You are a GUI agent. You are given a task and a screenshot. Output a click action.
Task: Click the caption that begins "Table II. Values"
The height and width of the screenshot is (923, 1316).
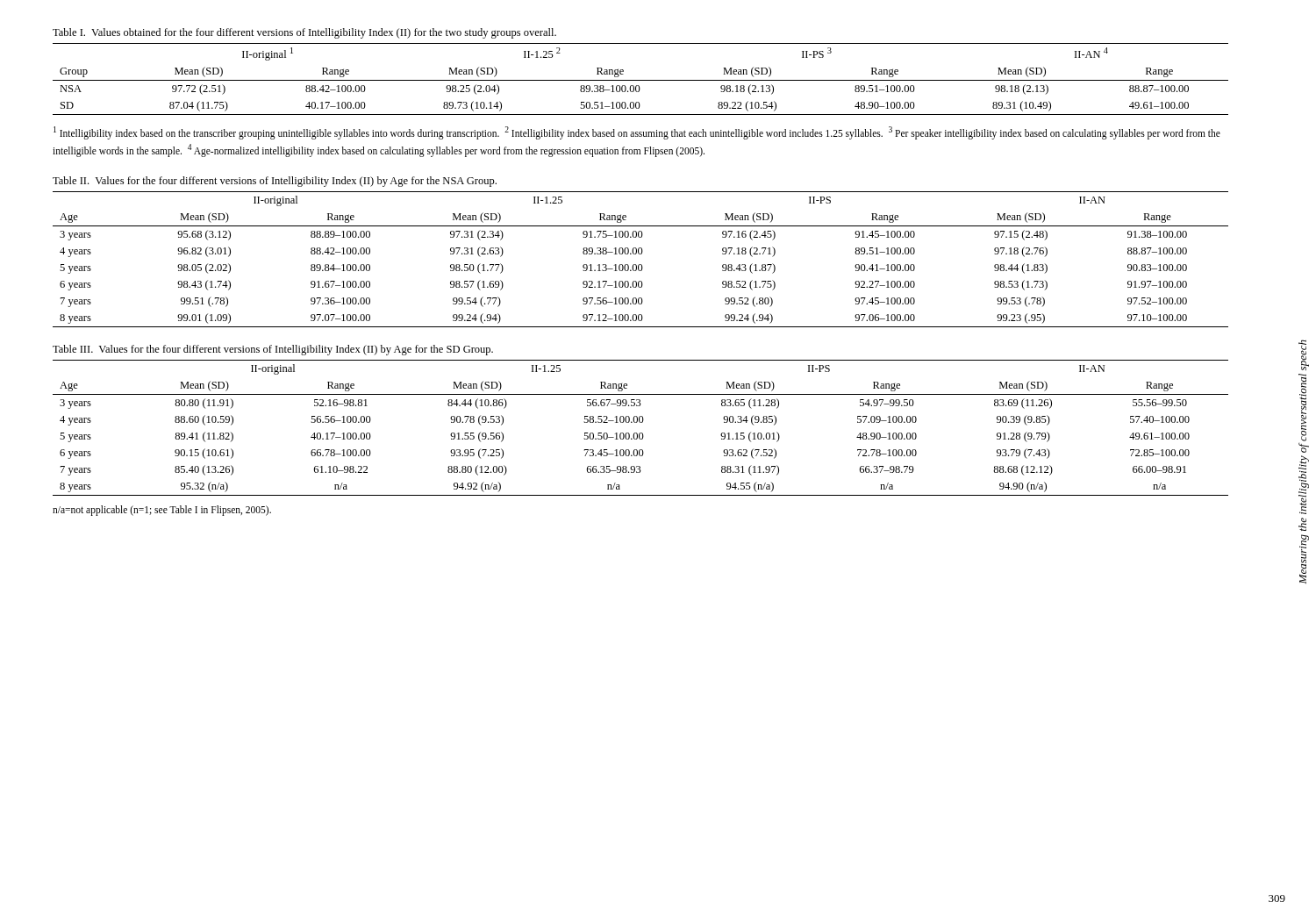point(275,181)
